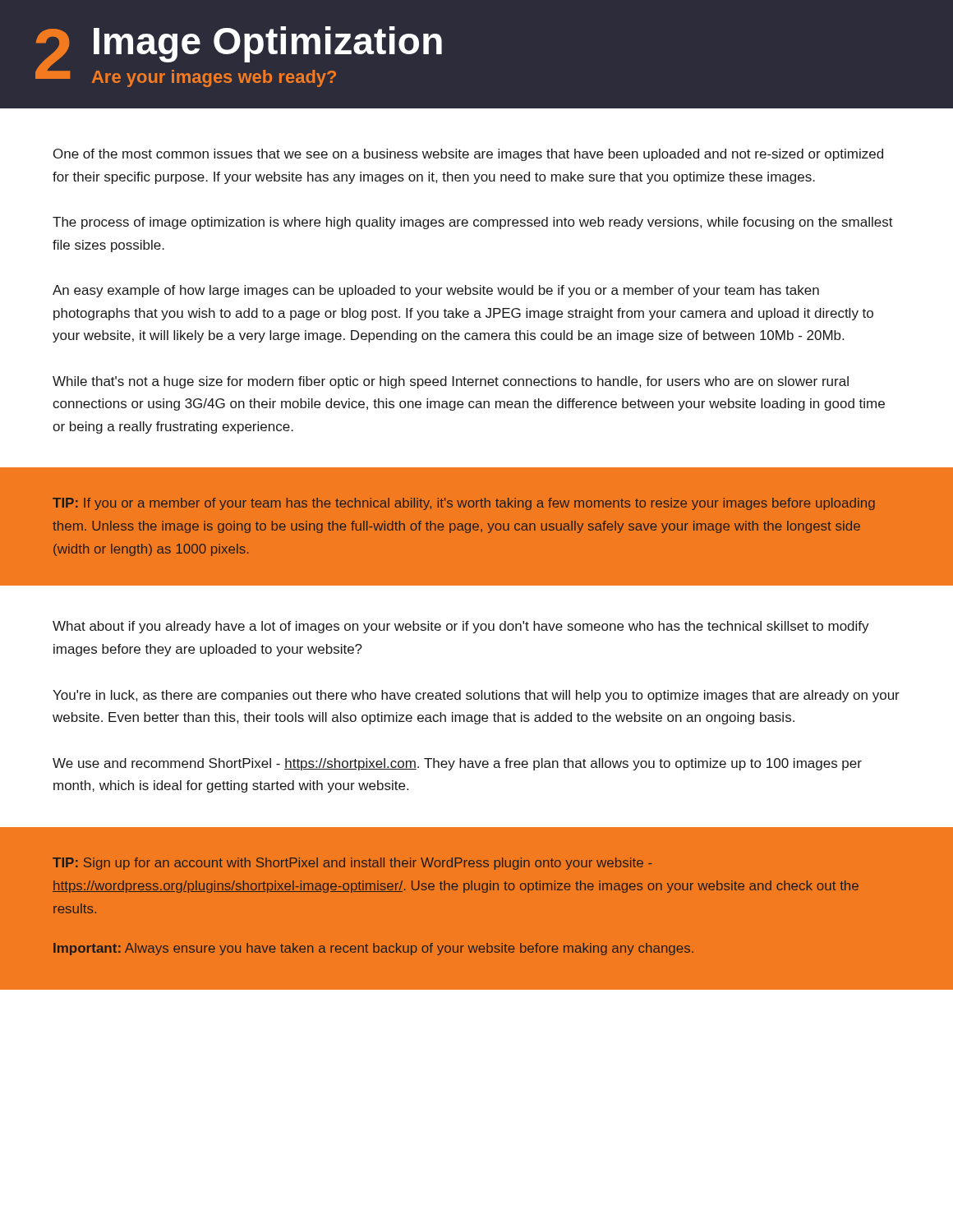Point to the passage starting "What about if you"
This screenshot has width=953, height=1232.
click(x=461, y=638)
